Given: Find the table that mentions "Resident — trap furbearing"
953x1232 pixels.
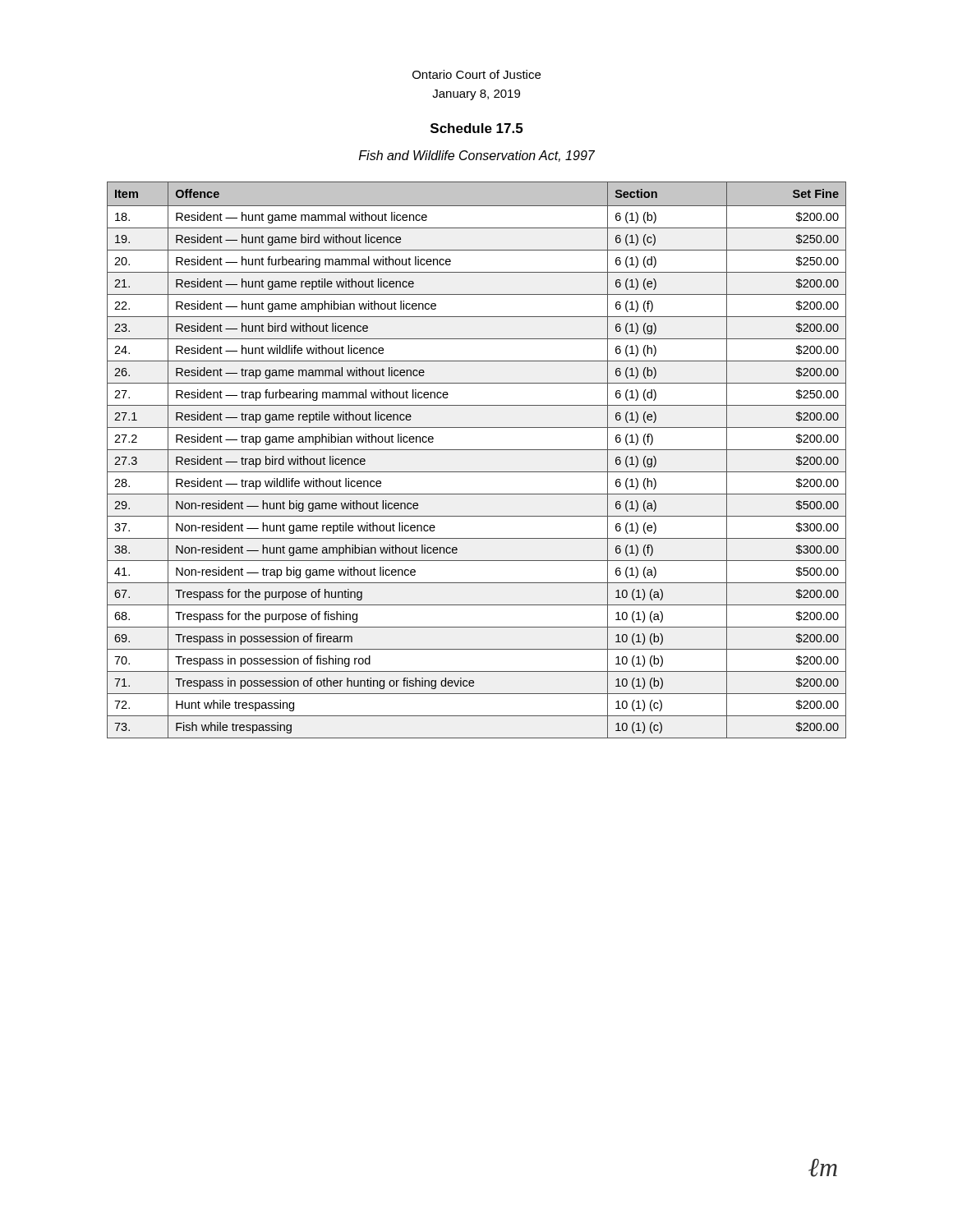Looking at the screenshot, I should point(476,460).
